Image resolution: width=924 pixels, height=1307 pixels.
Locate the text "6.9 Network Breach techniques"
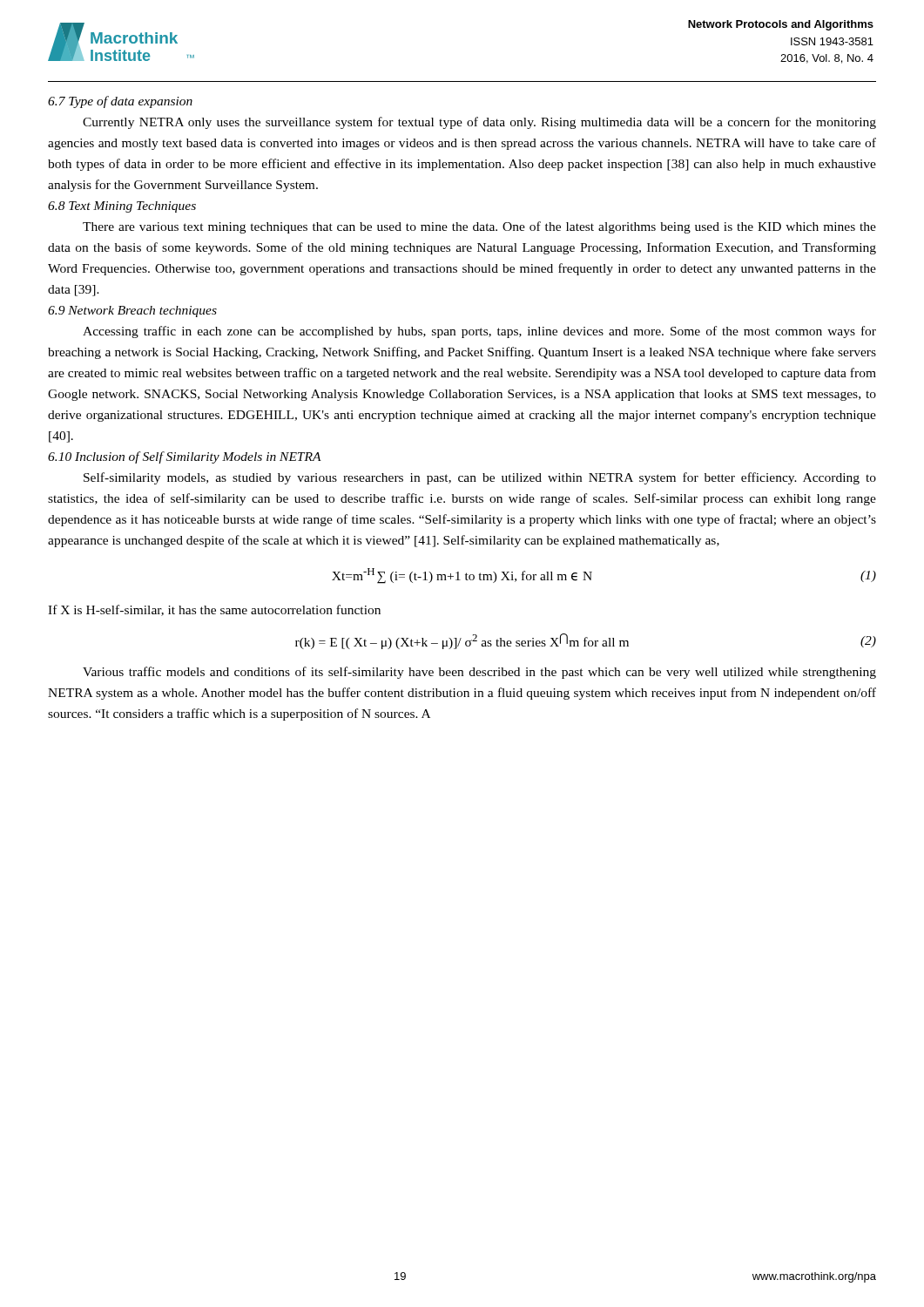click(x=132, y=310)
